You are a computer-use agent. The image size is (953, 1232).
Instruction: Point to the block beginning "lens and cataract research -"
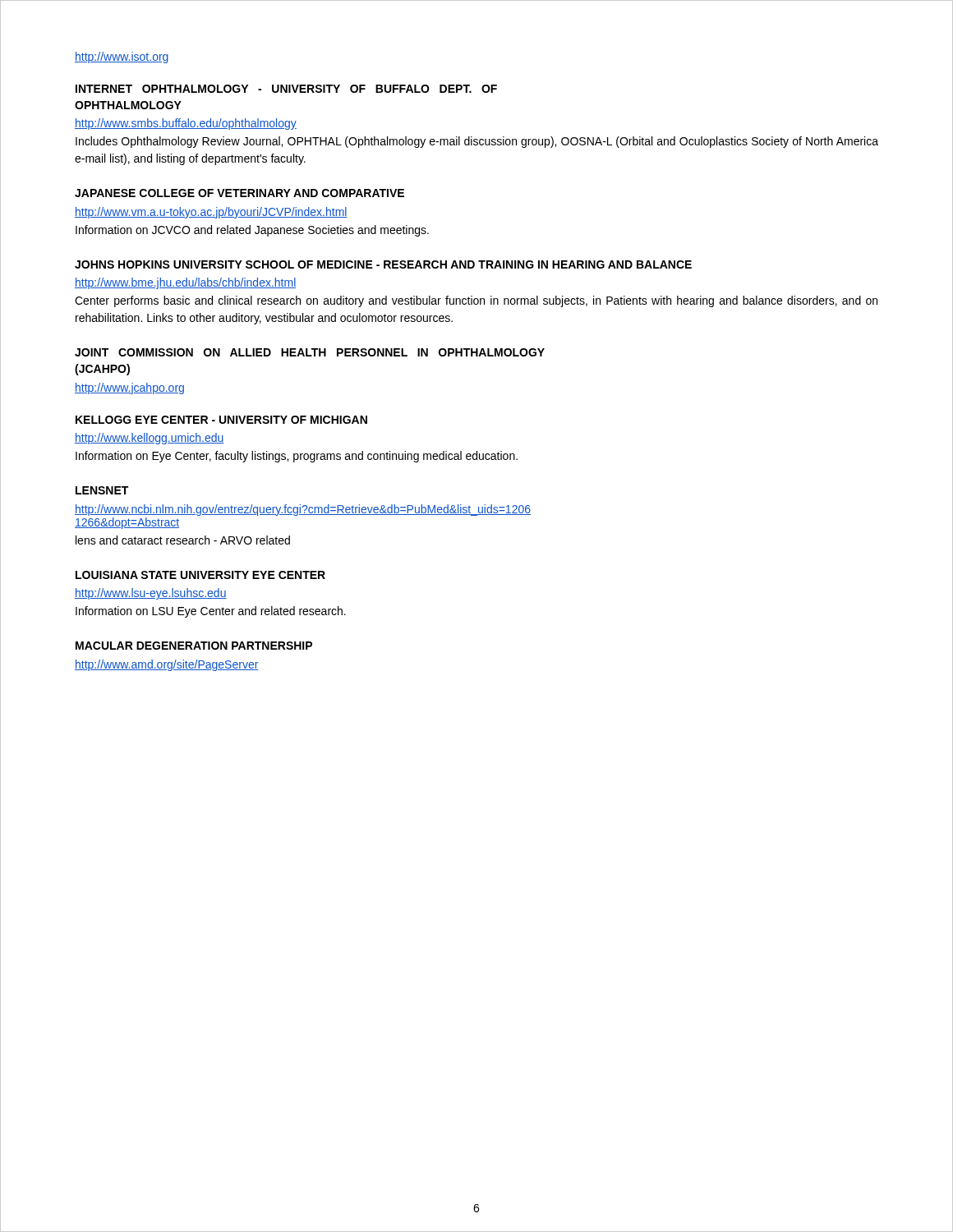(183, 540)
